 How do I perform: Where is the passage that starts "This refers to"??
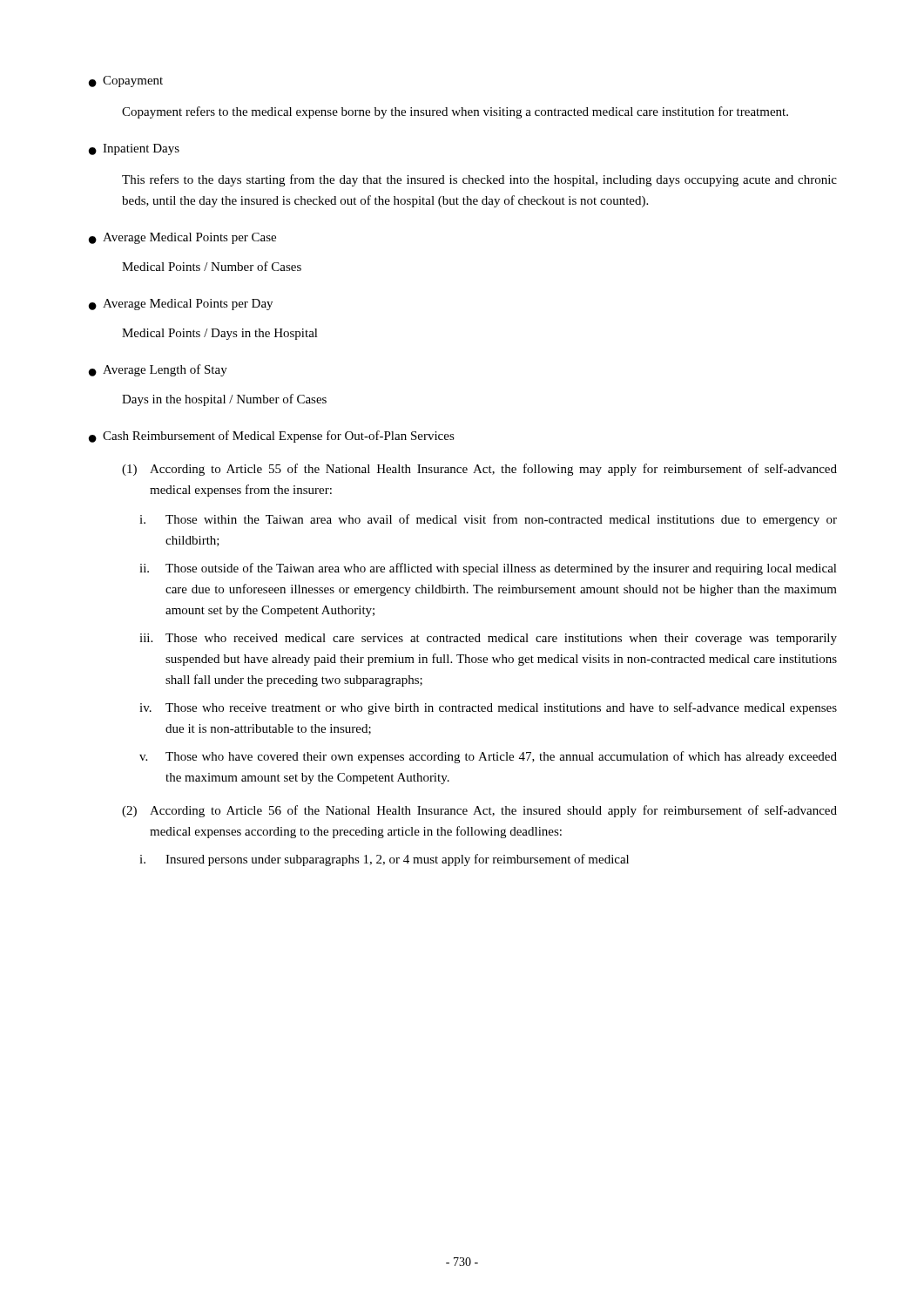479,190
